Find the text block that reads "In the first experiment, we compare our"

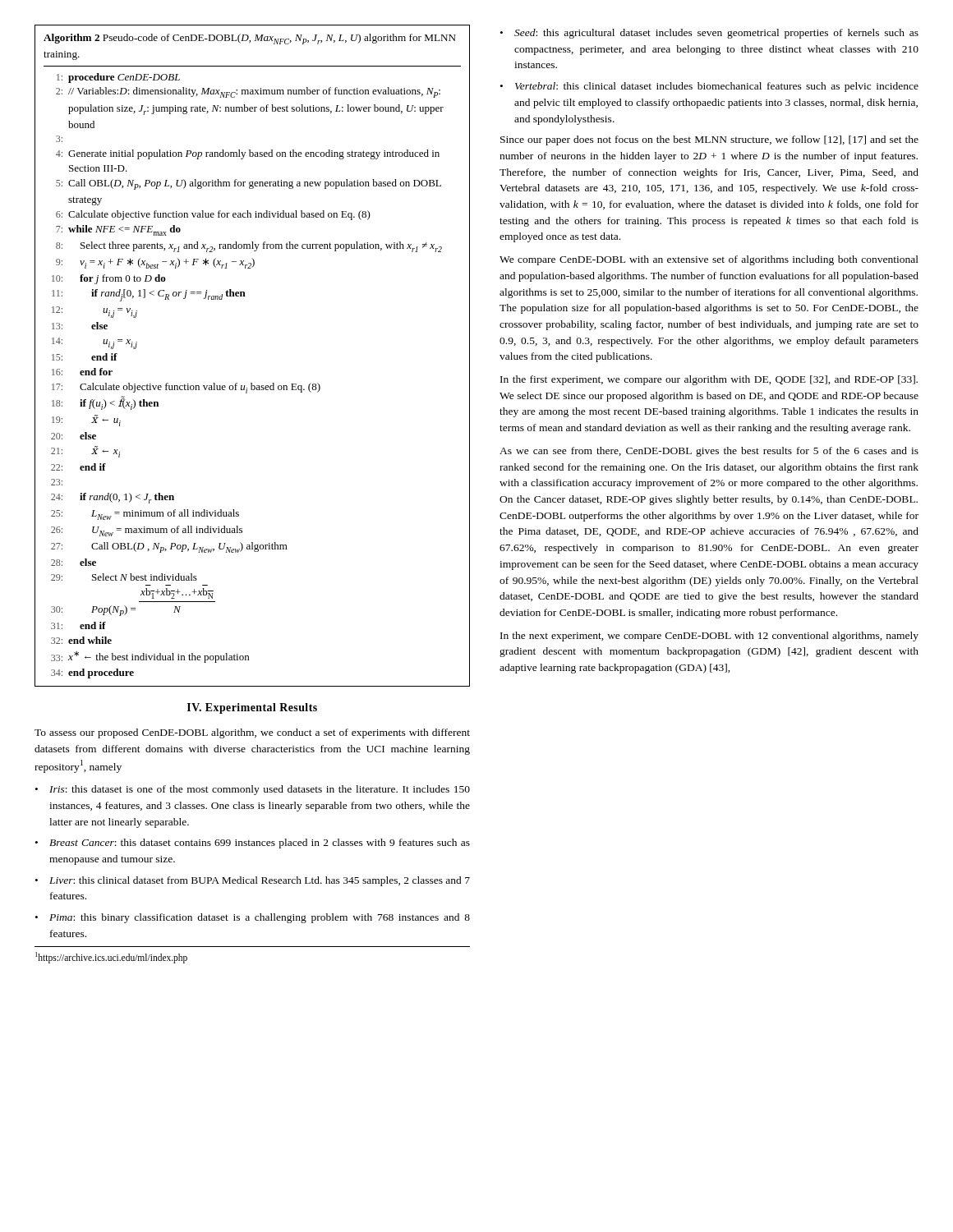709,403
